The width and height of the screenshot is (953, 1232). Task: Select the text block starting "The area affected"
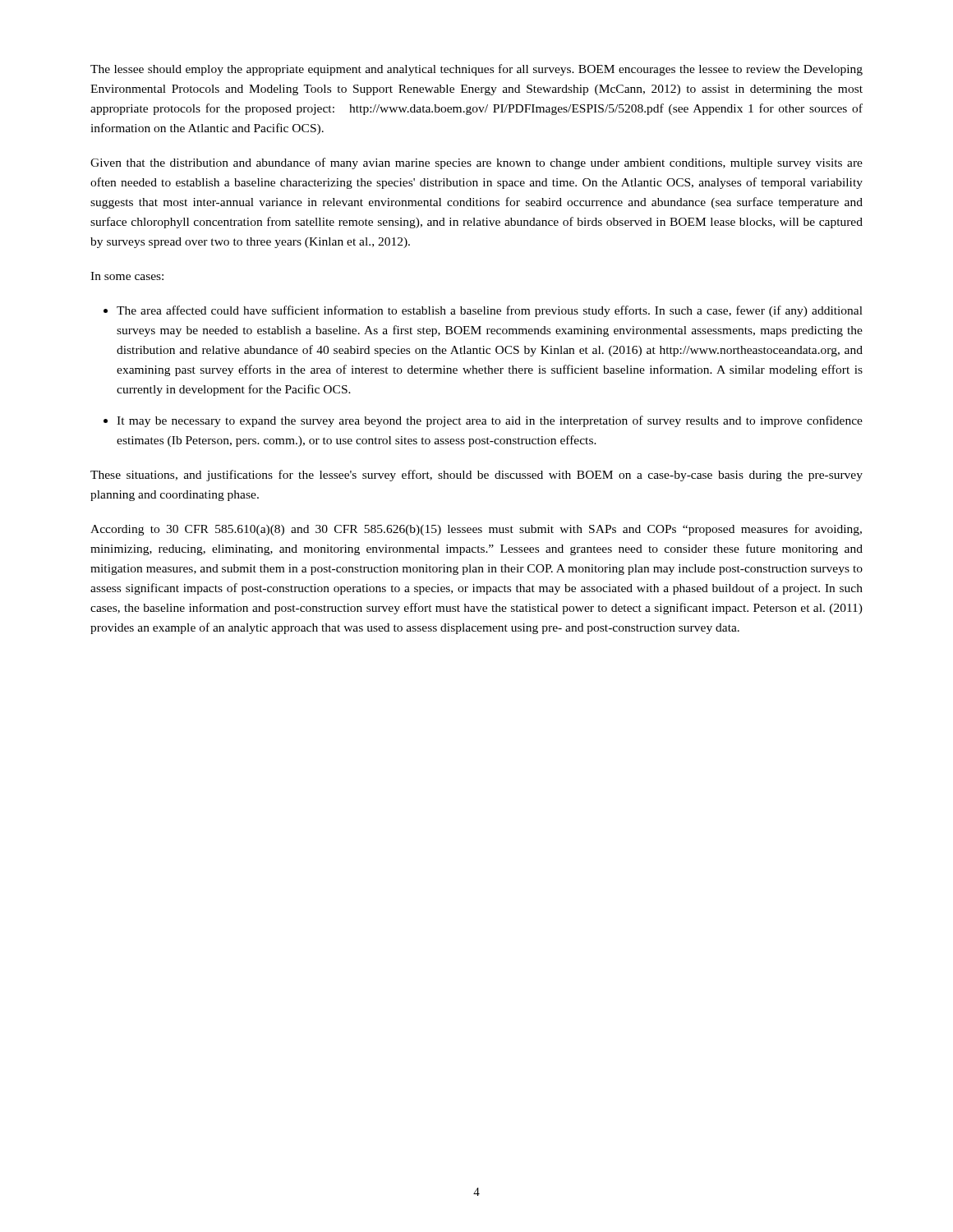[490, 350]
